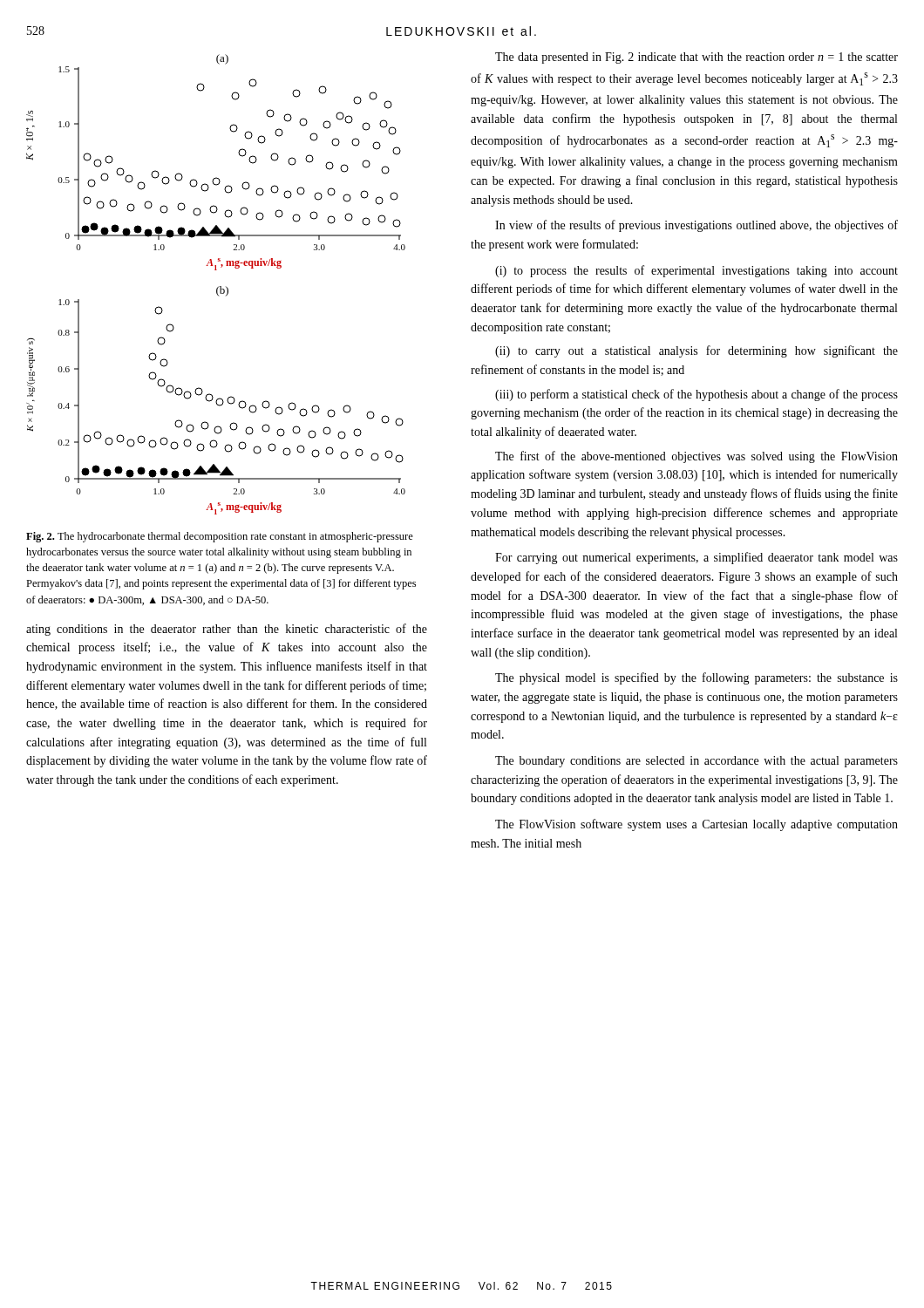Click on the text block that says "The first of the"

click(696, 457)
